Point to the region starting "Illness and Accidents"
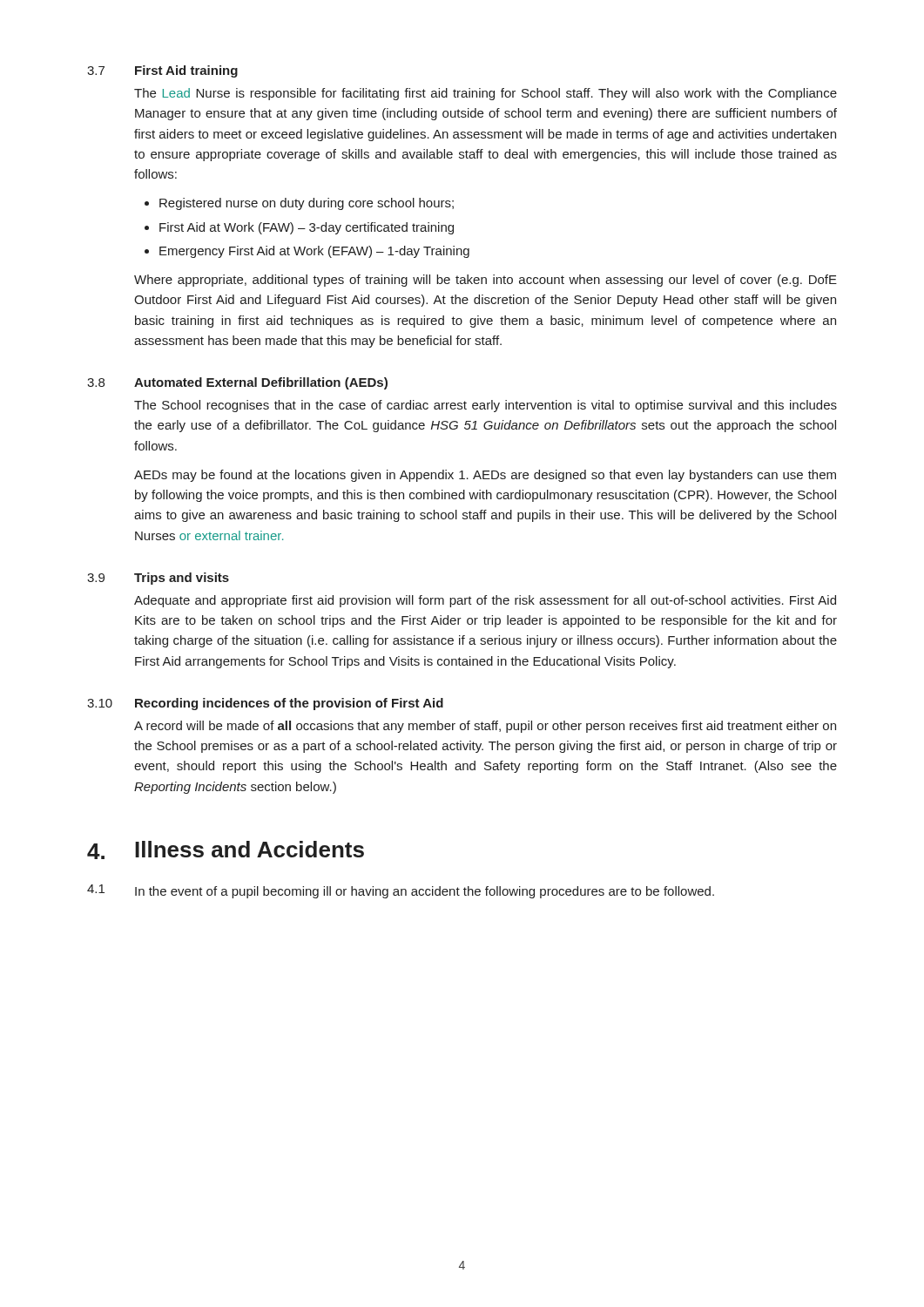Image resolution: width=924 pixels, height=1307 pixels. [249, 849]
